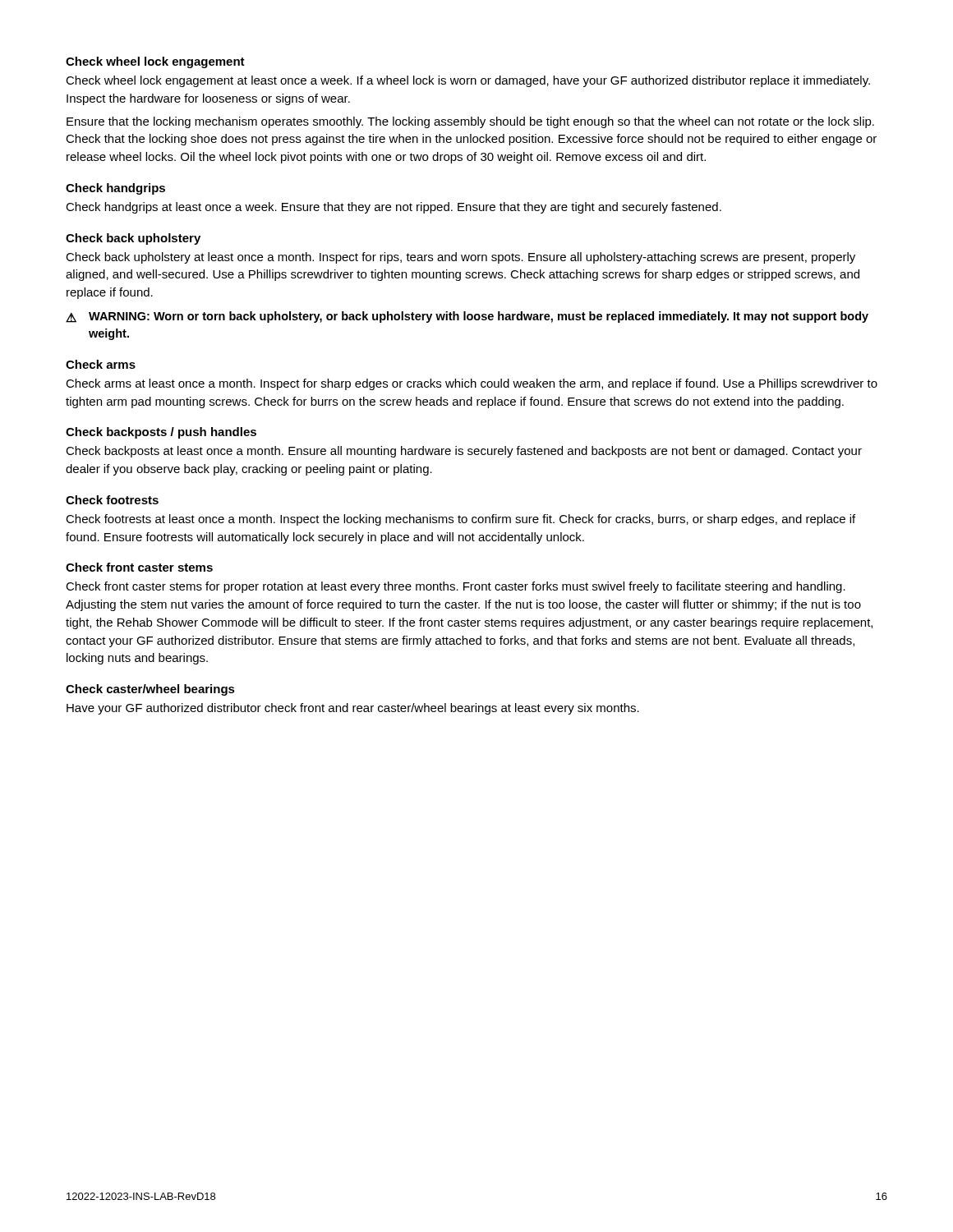Click where it says "Check front caster stems"
The height and width of the screenshot is (1232, 953).
point(139,567)
